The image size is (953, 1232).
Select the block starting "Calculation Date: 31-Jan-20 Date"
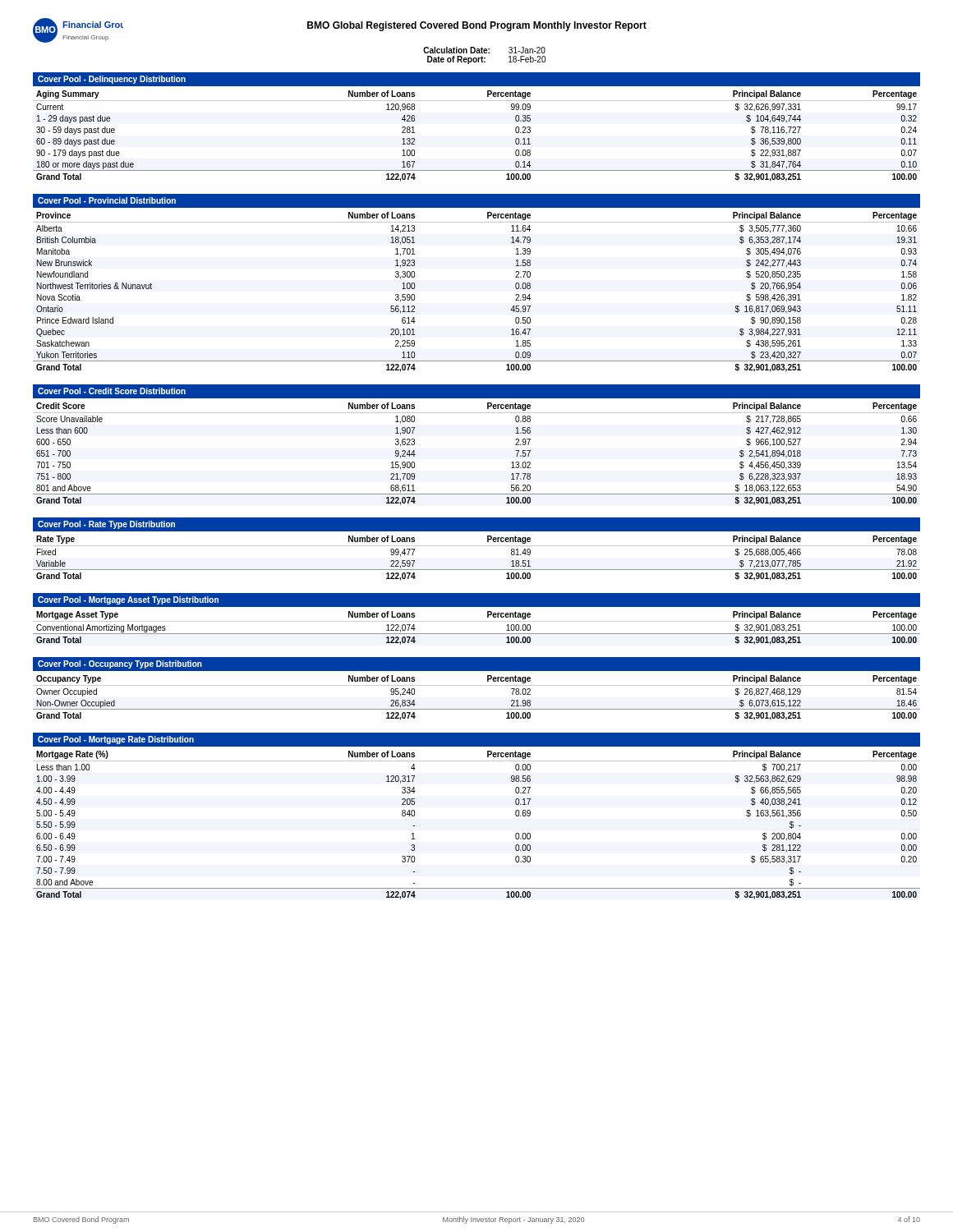coord(476,55)
